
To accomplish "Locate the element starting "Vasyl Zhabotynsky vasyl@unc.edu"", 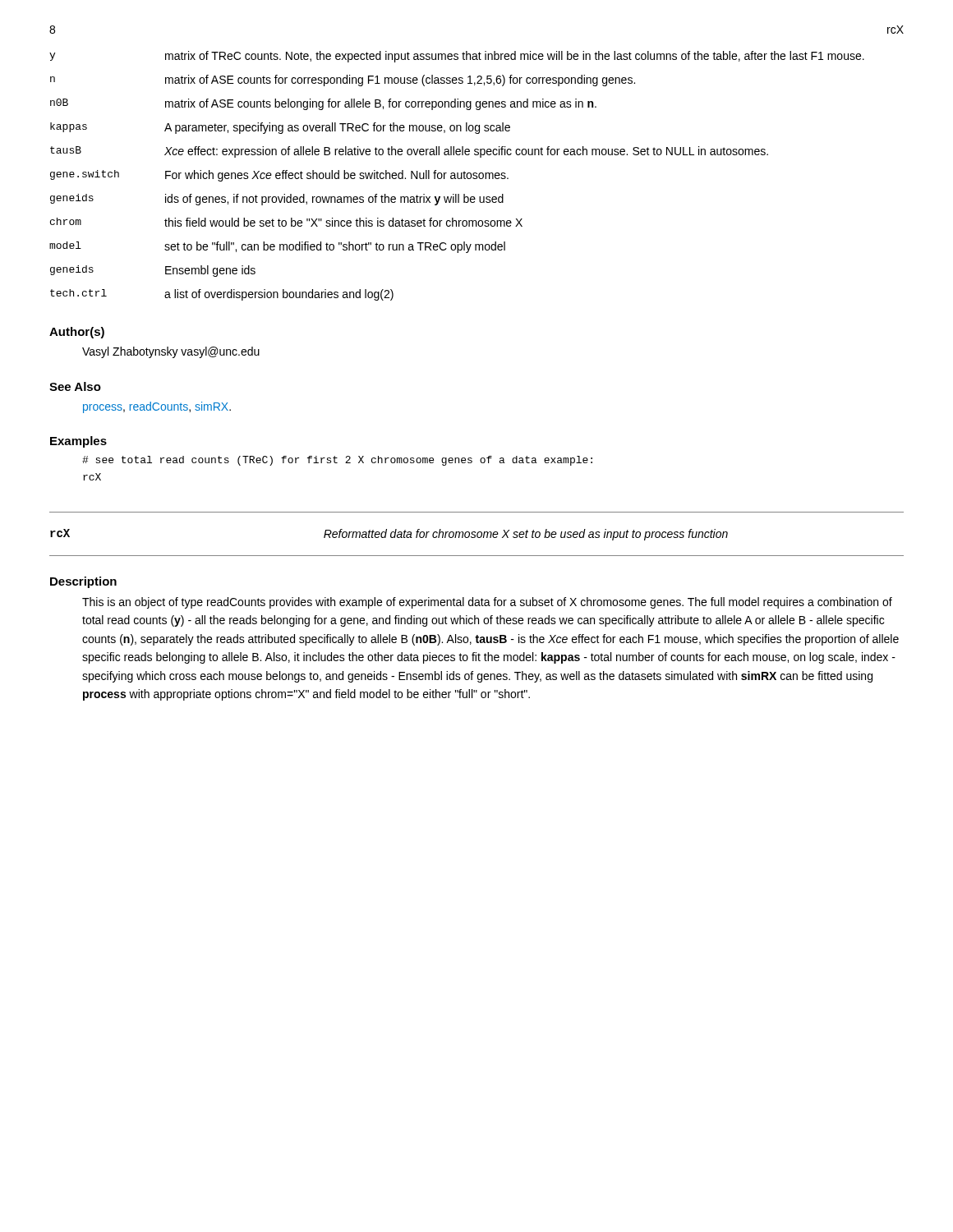I will [171, 352].
